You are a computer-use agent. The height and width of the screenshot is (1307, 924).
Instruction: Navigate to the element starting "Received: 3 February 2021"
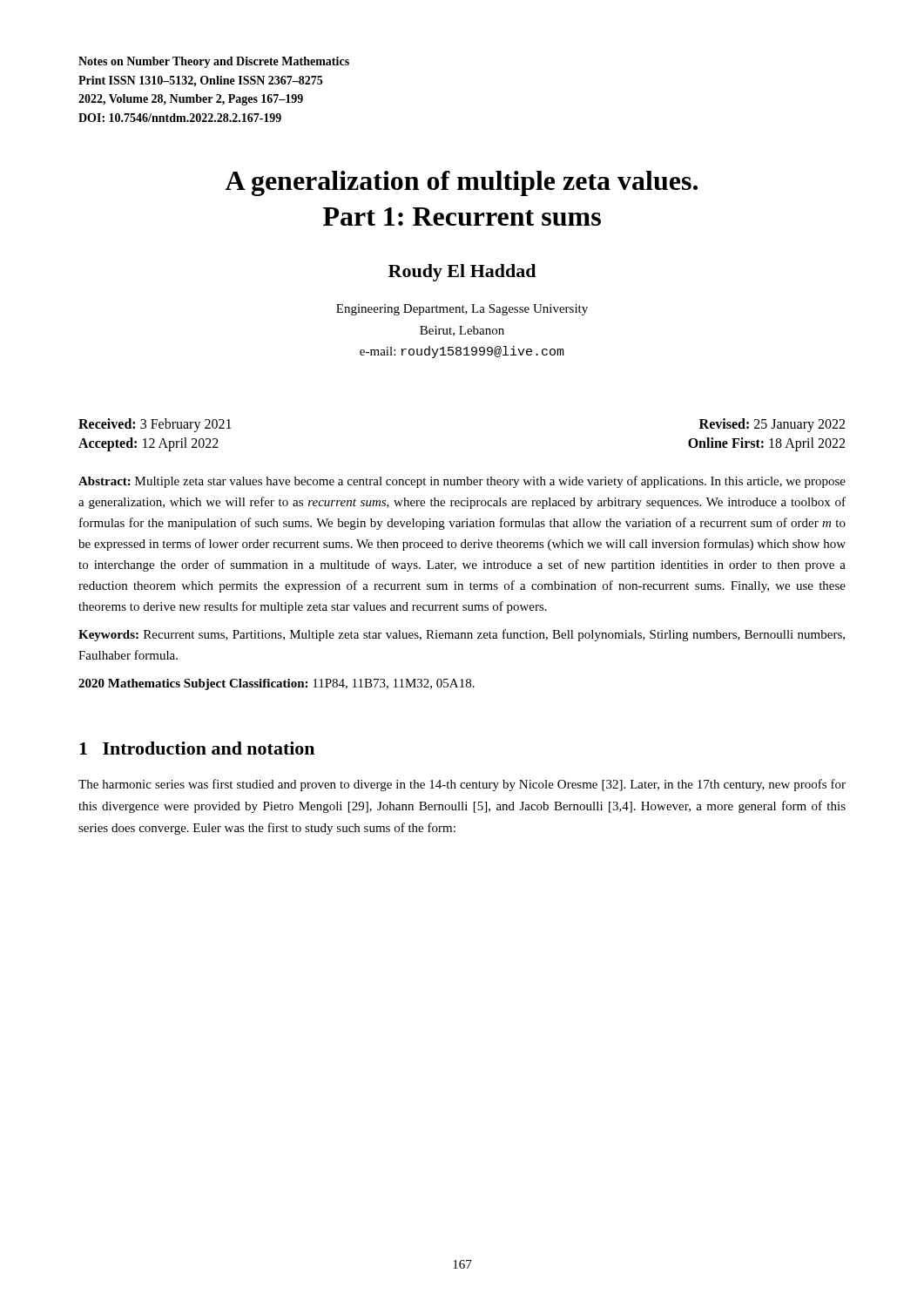click(x=154, y=424)
